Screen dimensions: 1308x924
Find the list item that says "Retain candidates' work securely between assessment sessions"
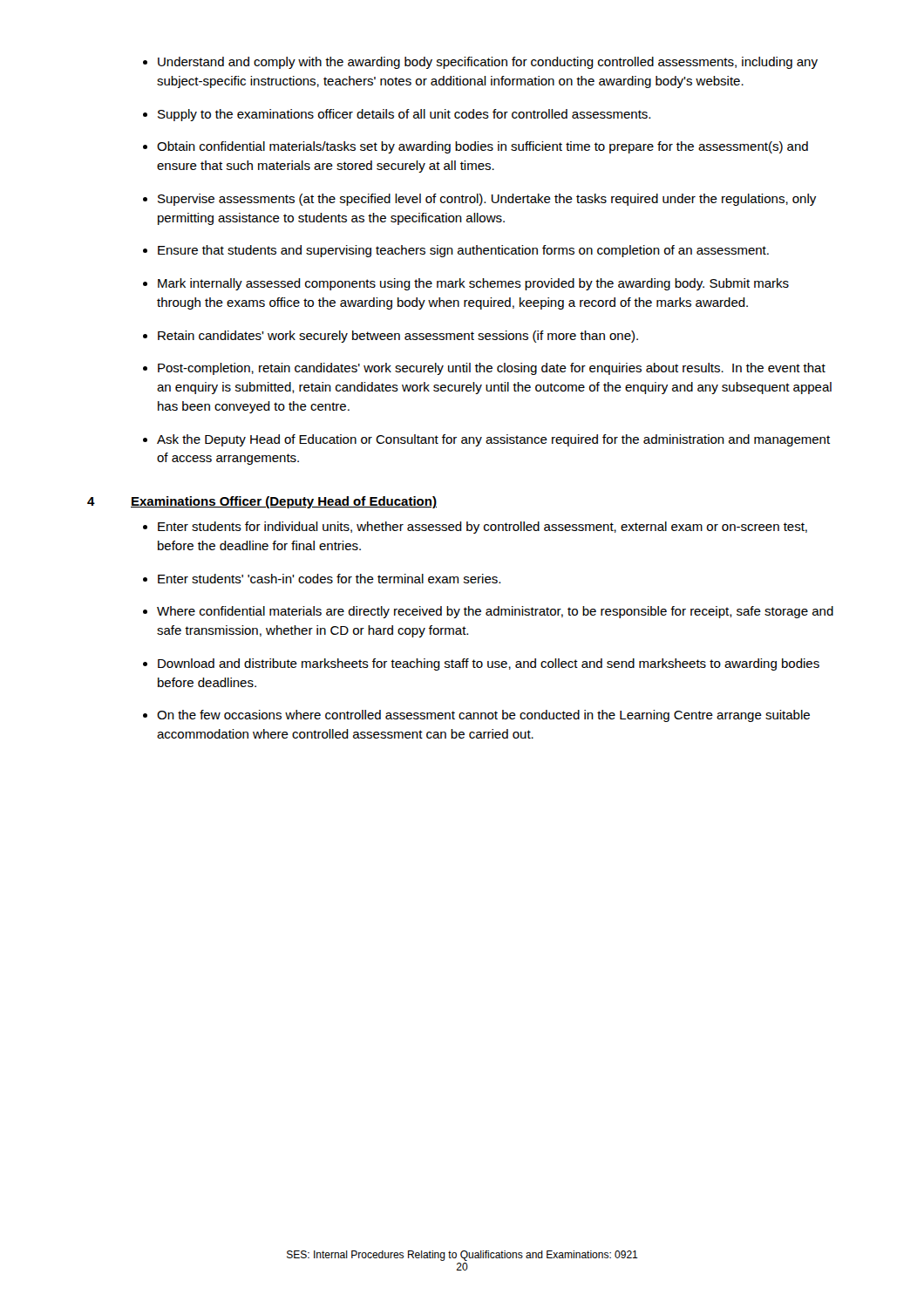[x=398, y=335]
